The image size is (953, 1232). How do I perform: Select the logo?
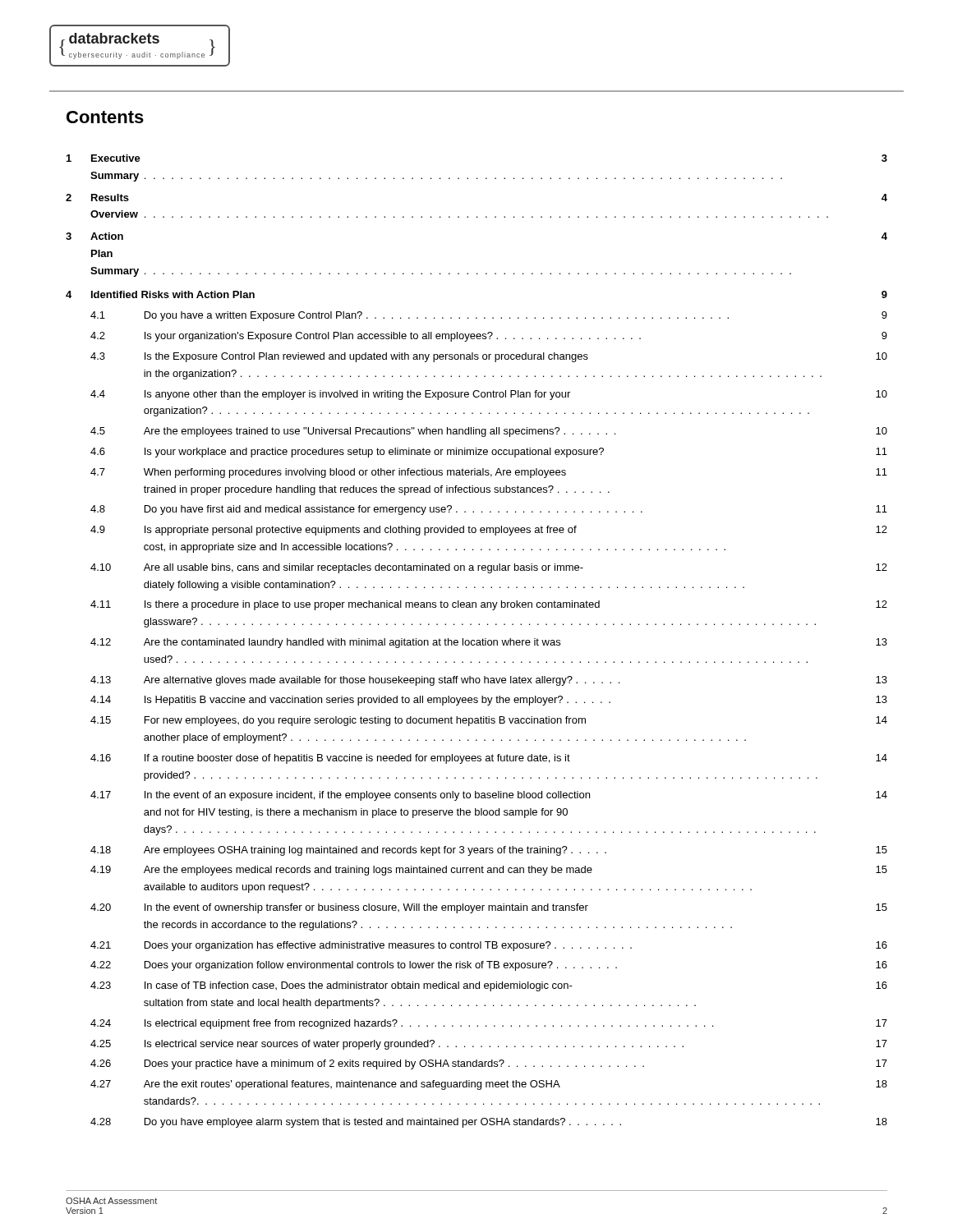click(140, 46)
